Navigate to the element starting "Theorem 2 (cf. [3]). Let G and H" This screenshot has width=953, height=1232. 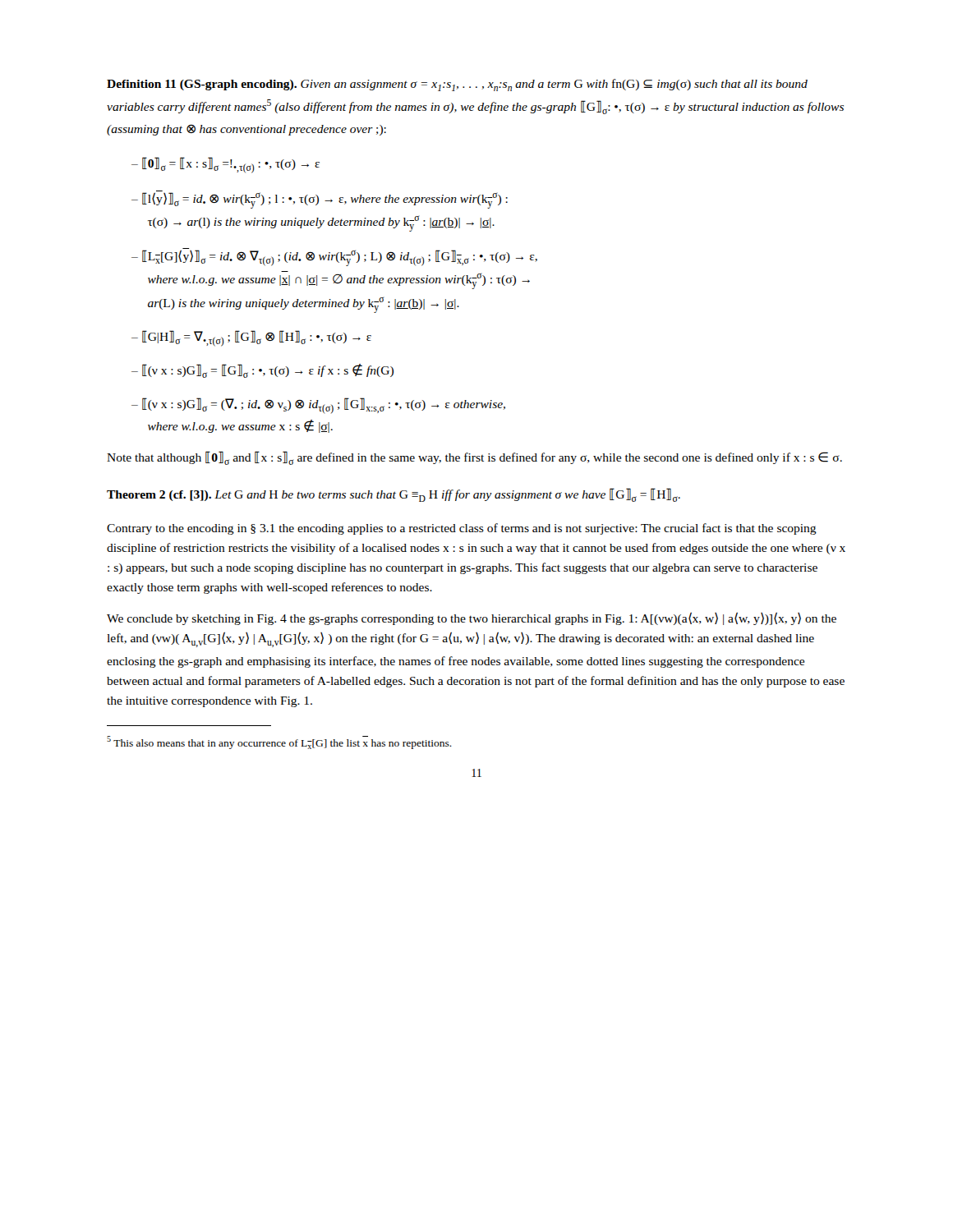pos(394,496)
